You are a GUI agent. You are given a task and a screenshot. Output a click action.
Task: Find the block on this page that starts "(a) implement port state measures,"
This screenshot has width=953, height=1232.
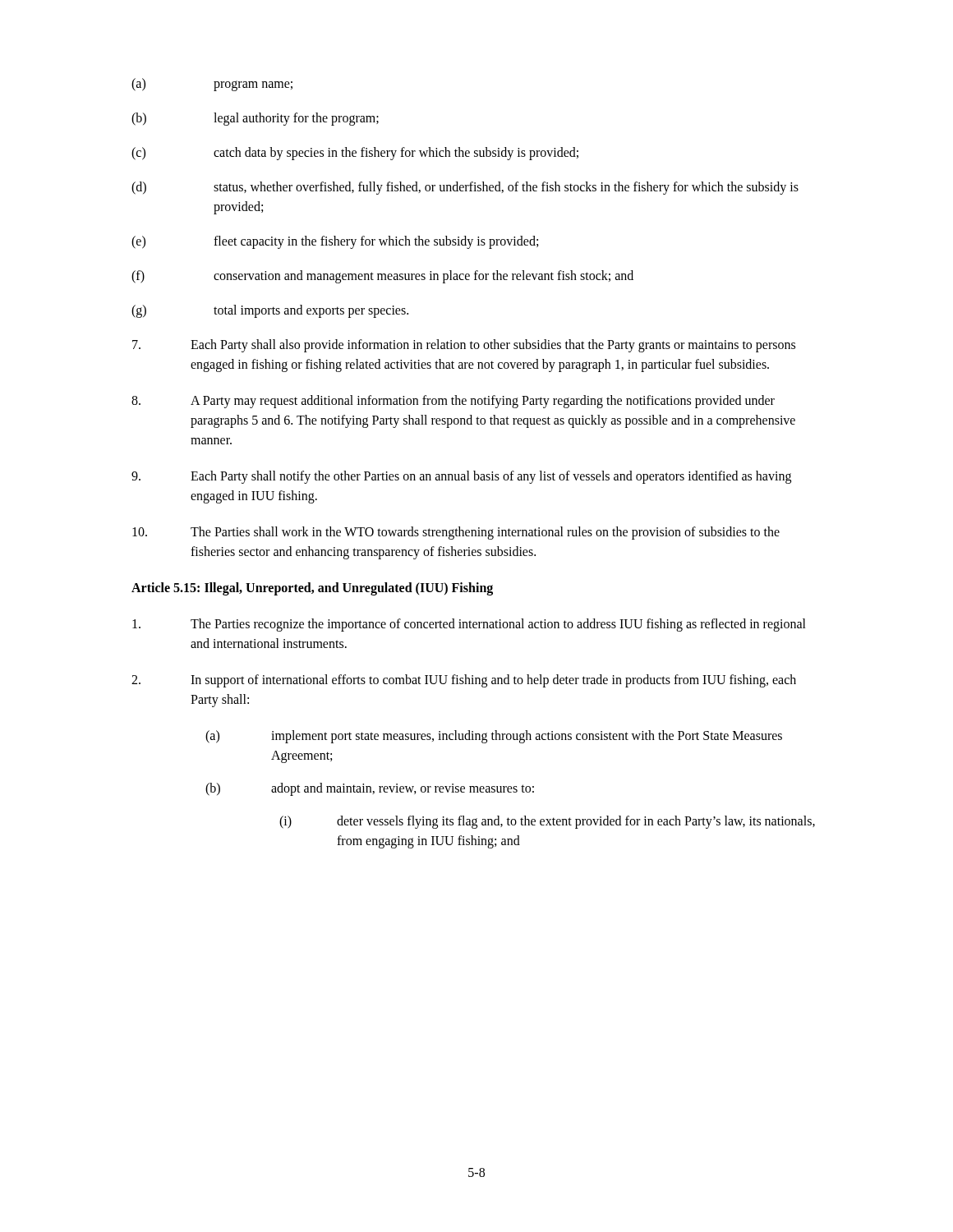coord(513,746)
